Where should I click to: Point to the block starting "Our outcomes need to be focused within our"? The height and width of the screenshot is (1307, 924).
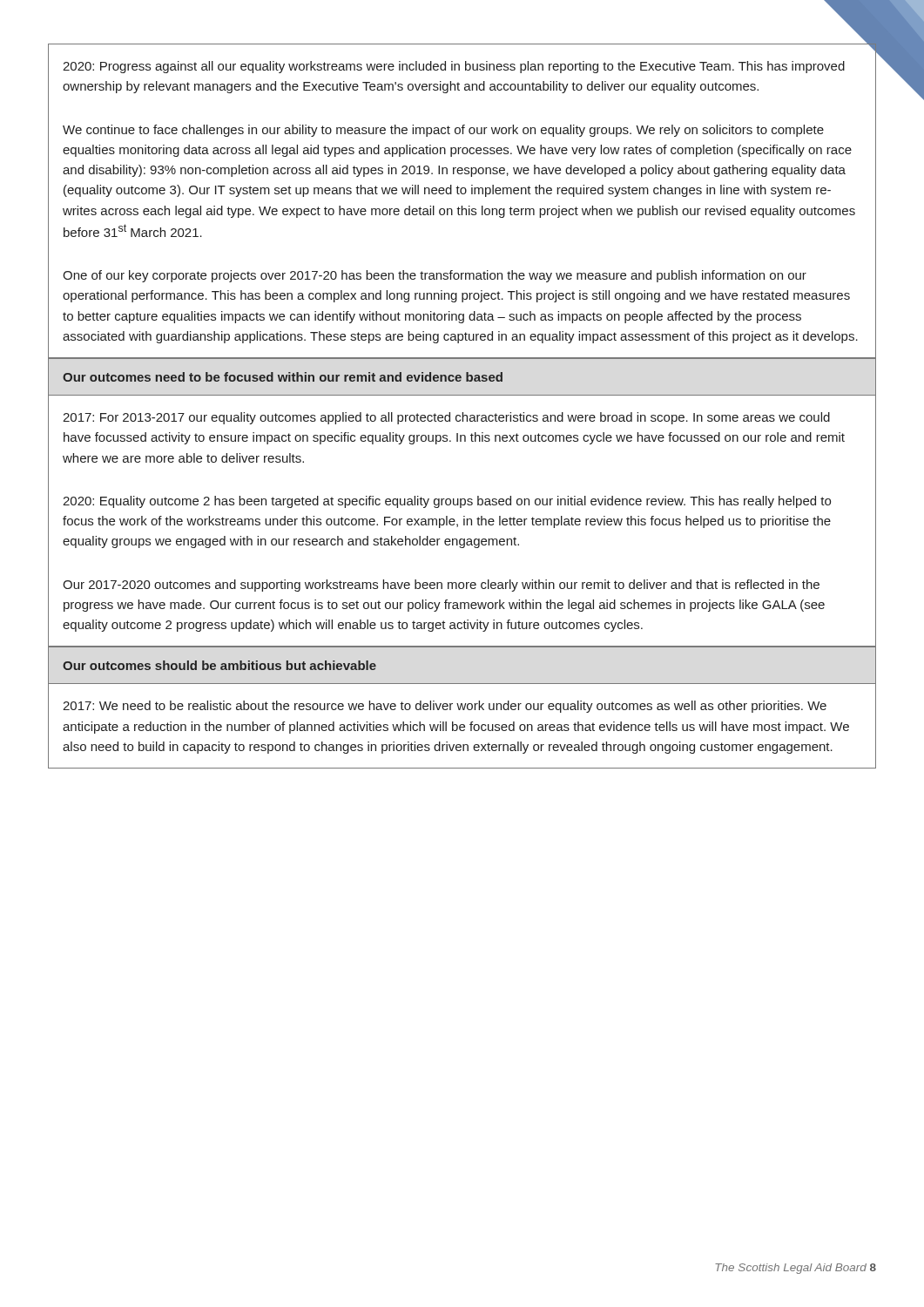coord(283,377)
